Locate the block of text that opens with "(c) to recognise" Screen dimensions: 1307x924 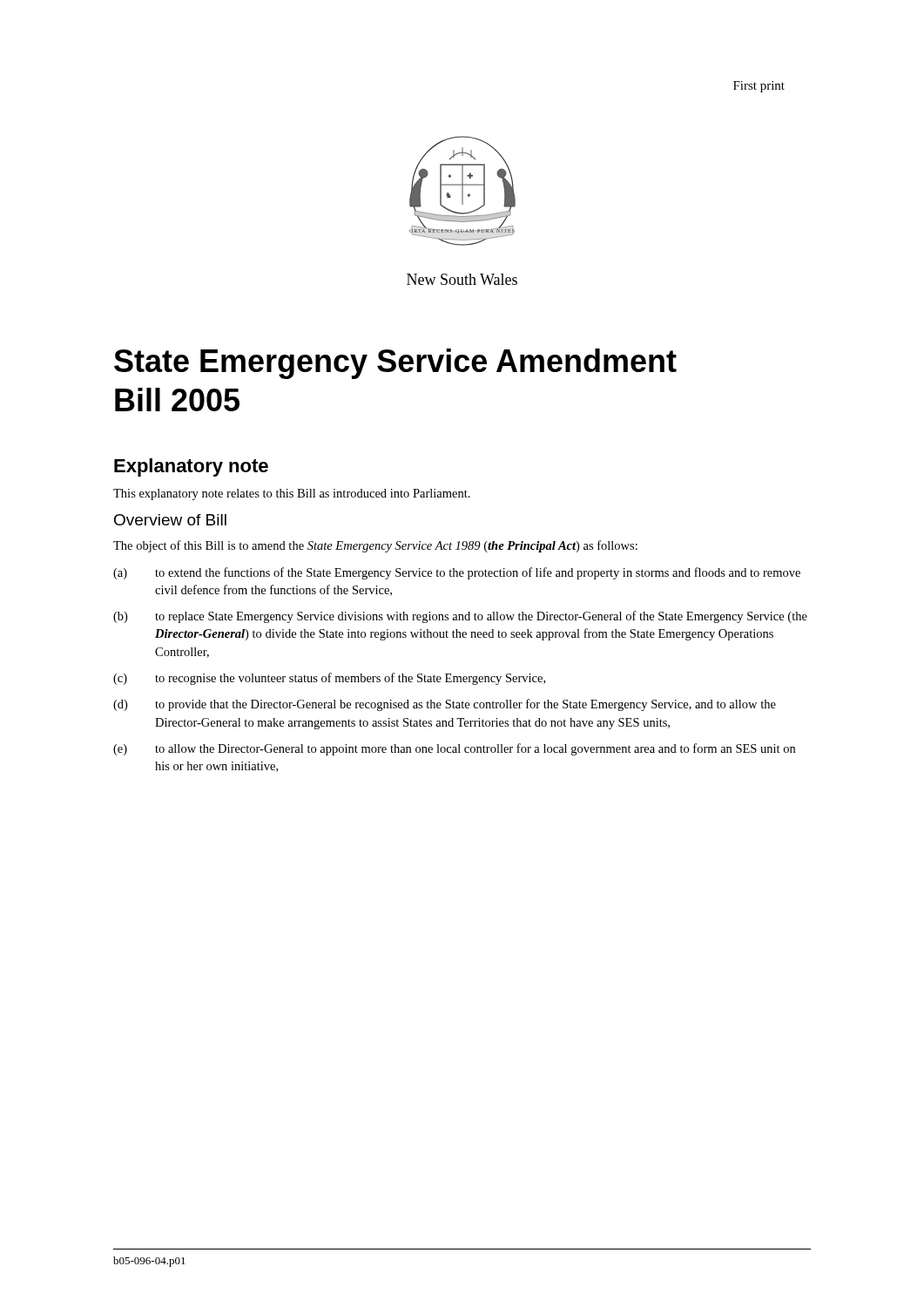tap(462, 678)
